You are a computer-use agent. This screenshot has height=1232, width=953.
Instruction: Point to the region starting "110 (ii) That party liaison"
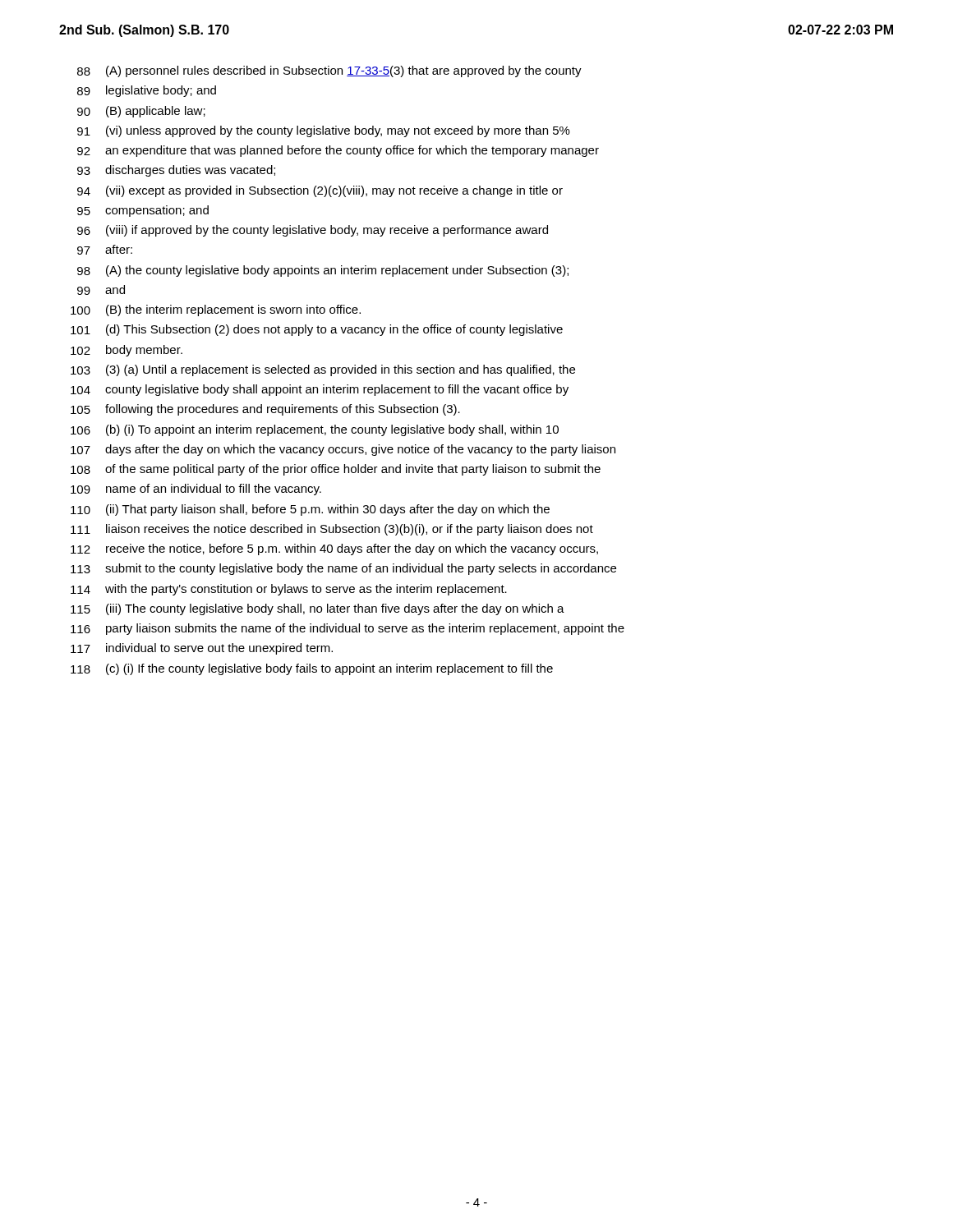tap(476, 509)
